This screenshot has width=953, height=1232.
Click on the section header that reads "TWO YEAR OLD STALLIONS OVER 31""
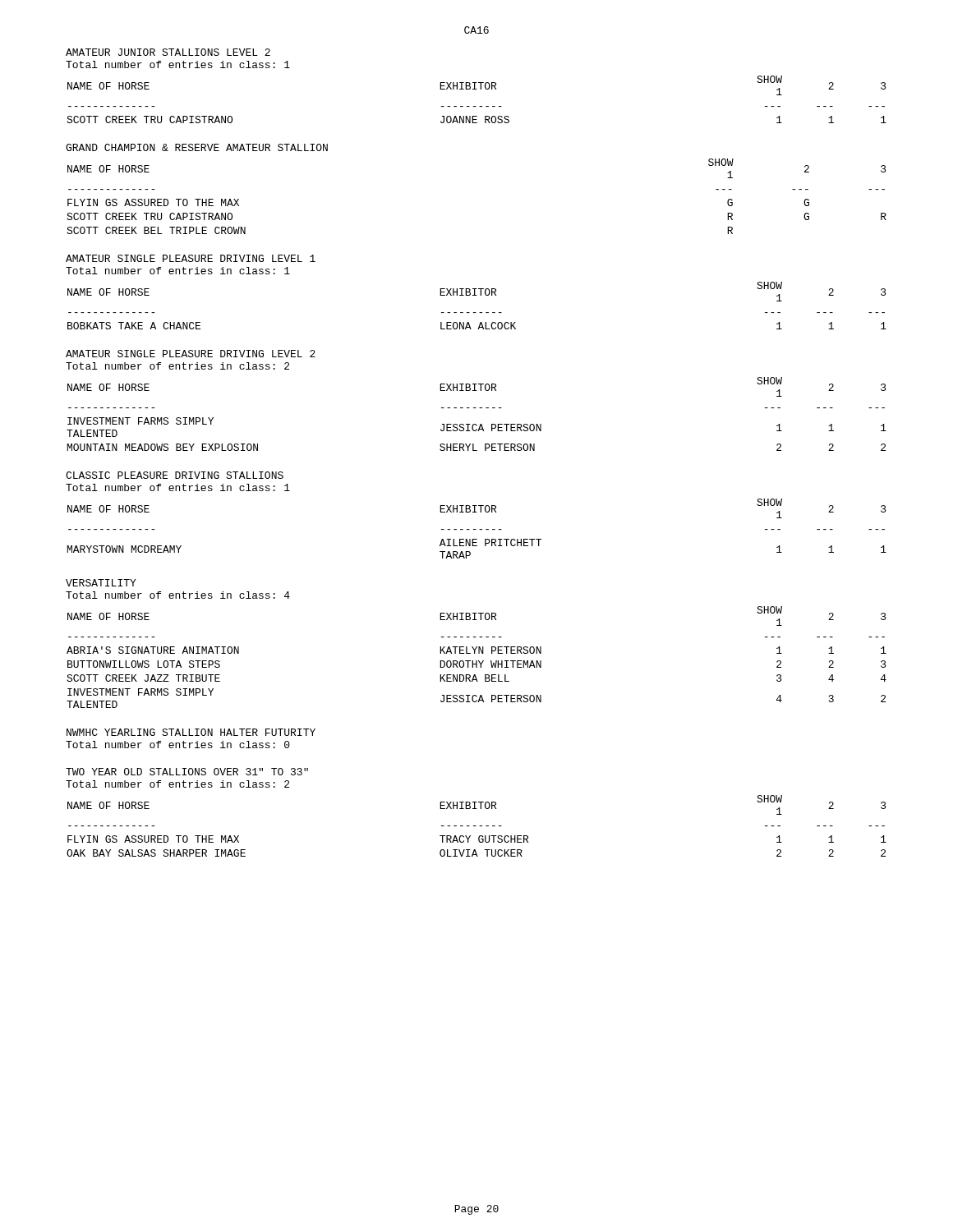coord(188,779)
